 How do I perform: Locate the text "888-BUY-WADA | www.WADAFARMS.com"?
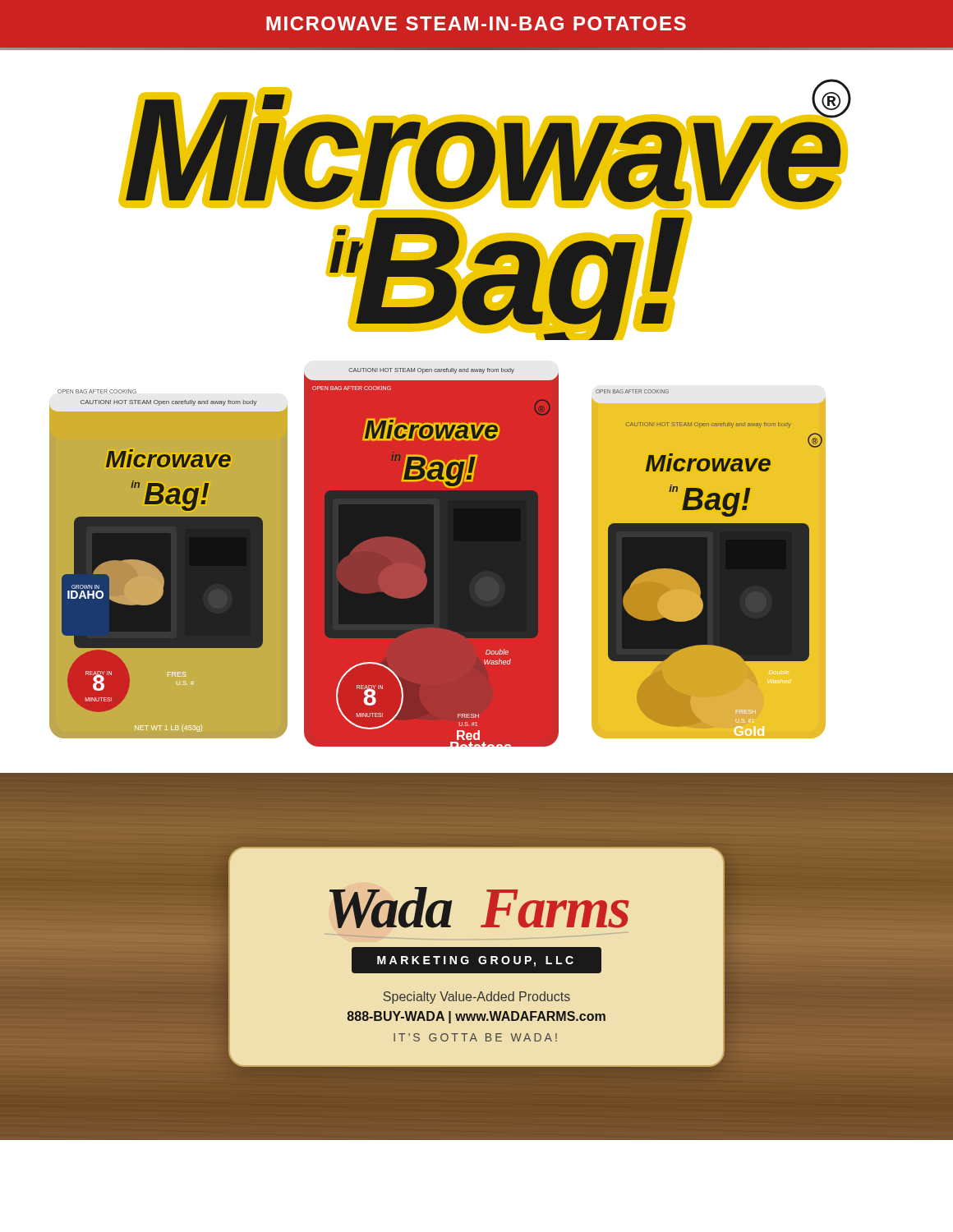coord(476,1016)
